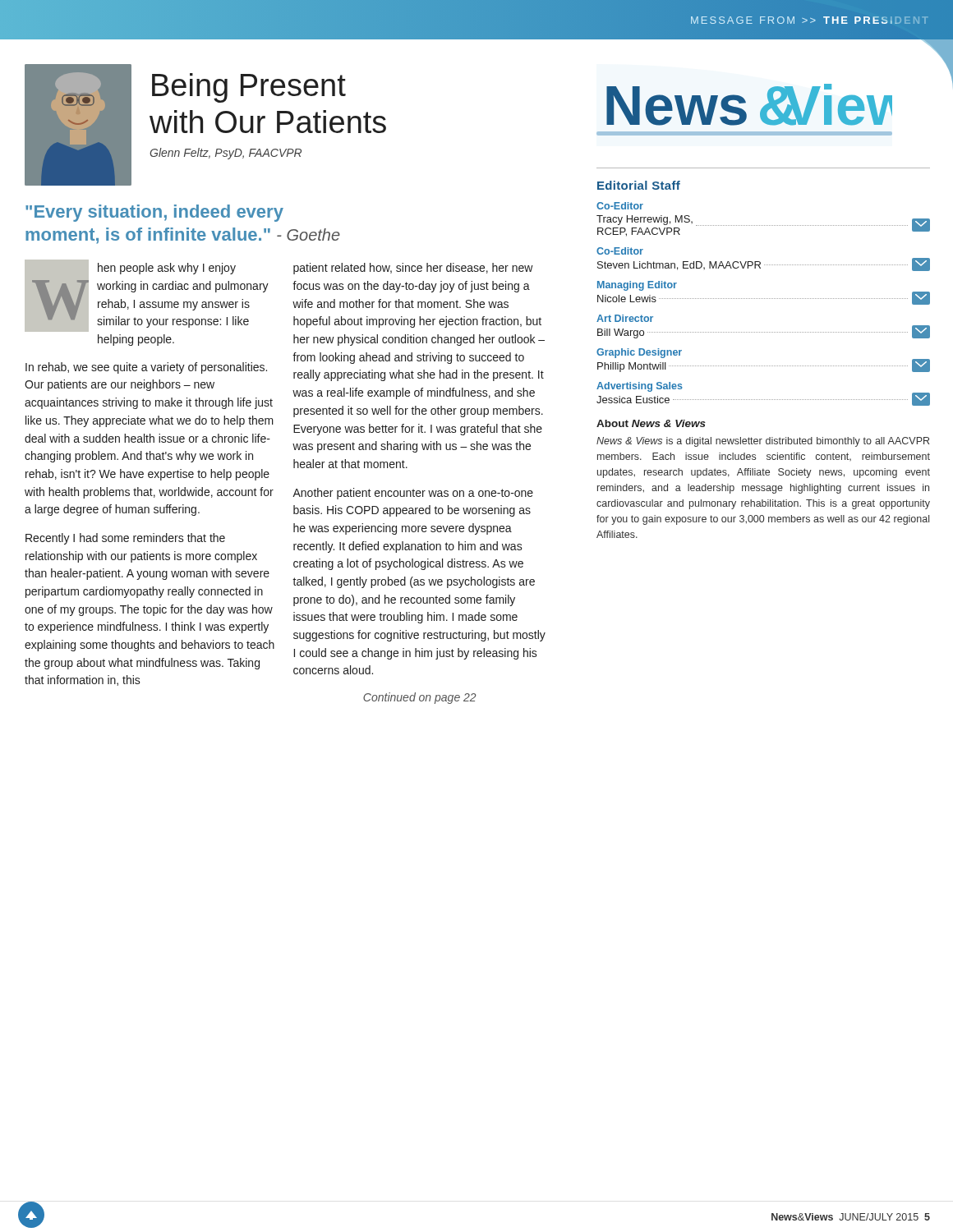Navigate to the region starting "Recently I had some reminders that the"

(x=150, y=609)
